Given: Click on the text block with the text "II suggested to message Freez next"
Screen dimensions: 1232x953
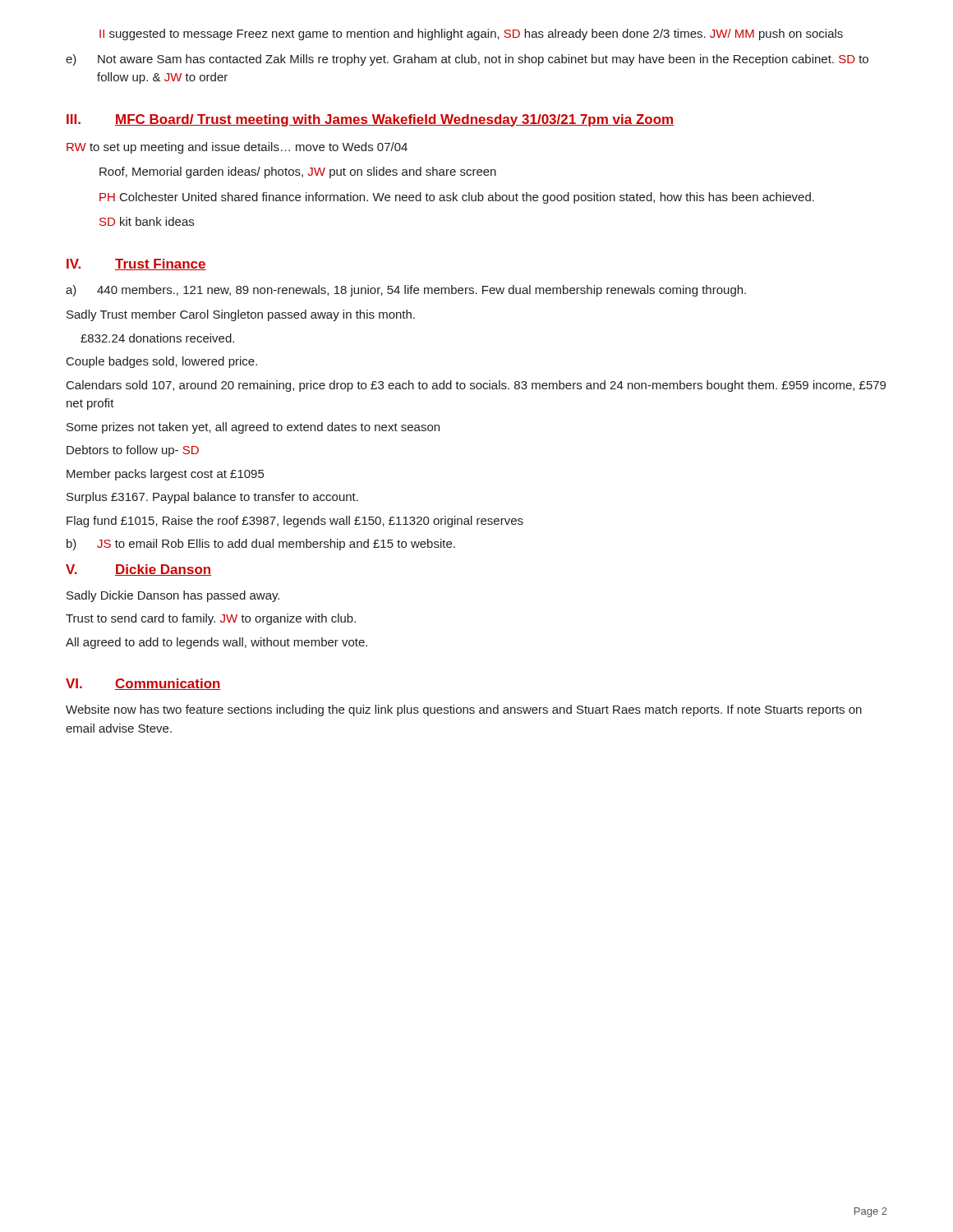Looking at the screenshot, I should 471,33.
